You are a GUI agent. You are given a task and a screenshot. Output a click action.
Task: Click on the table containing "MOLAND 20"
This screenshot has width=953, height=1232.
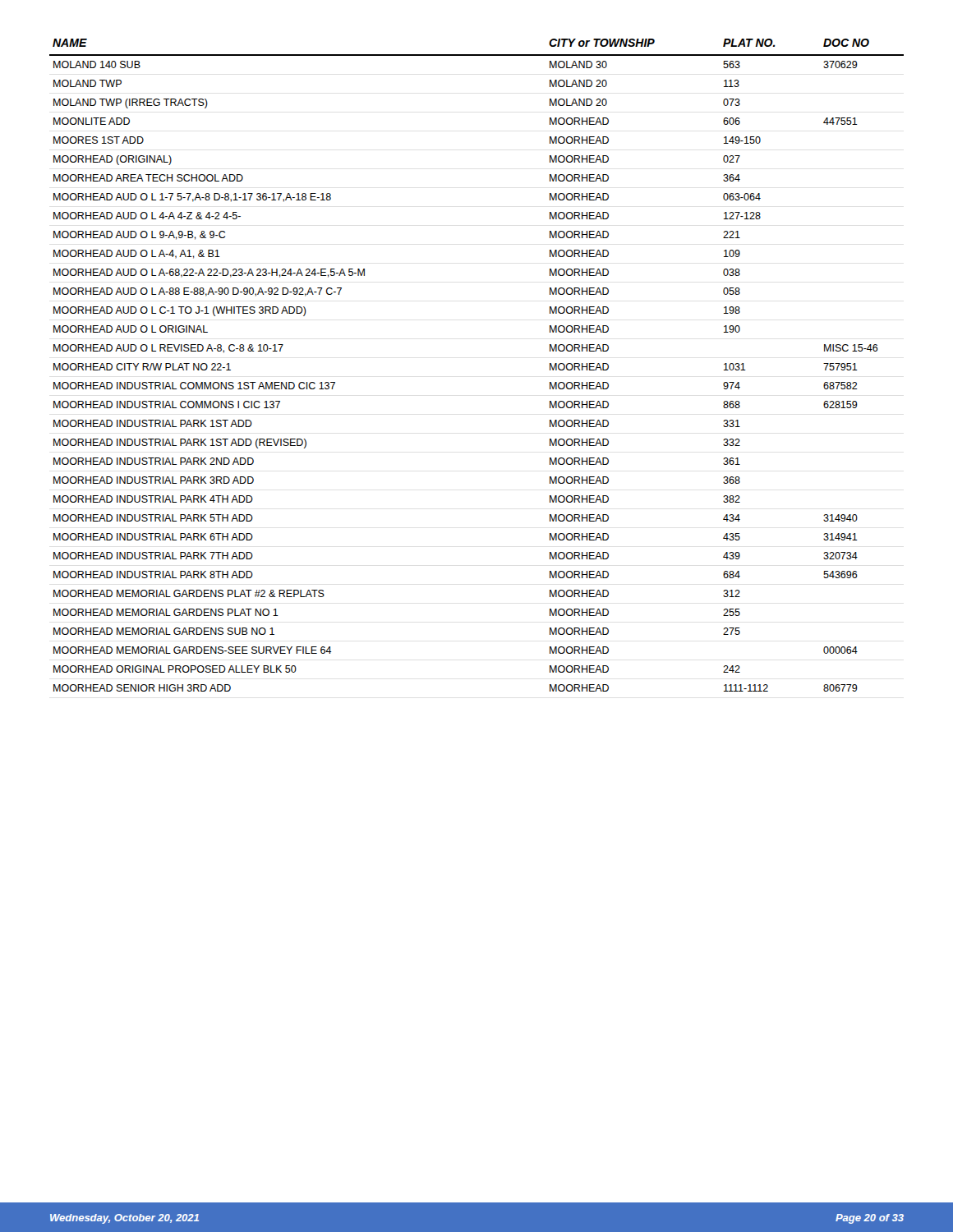(476, 366)
